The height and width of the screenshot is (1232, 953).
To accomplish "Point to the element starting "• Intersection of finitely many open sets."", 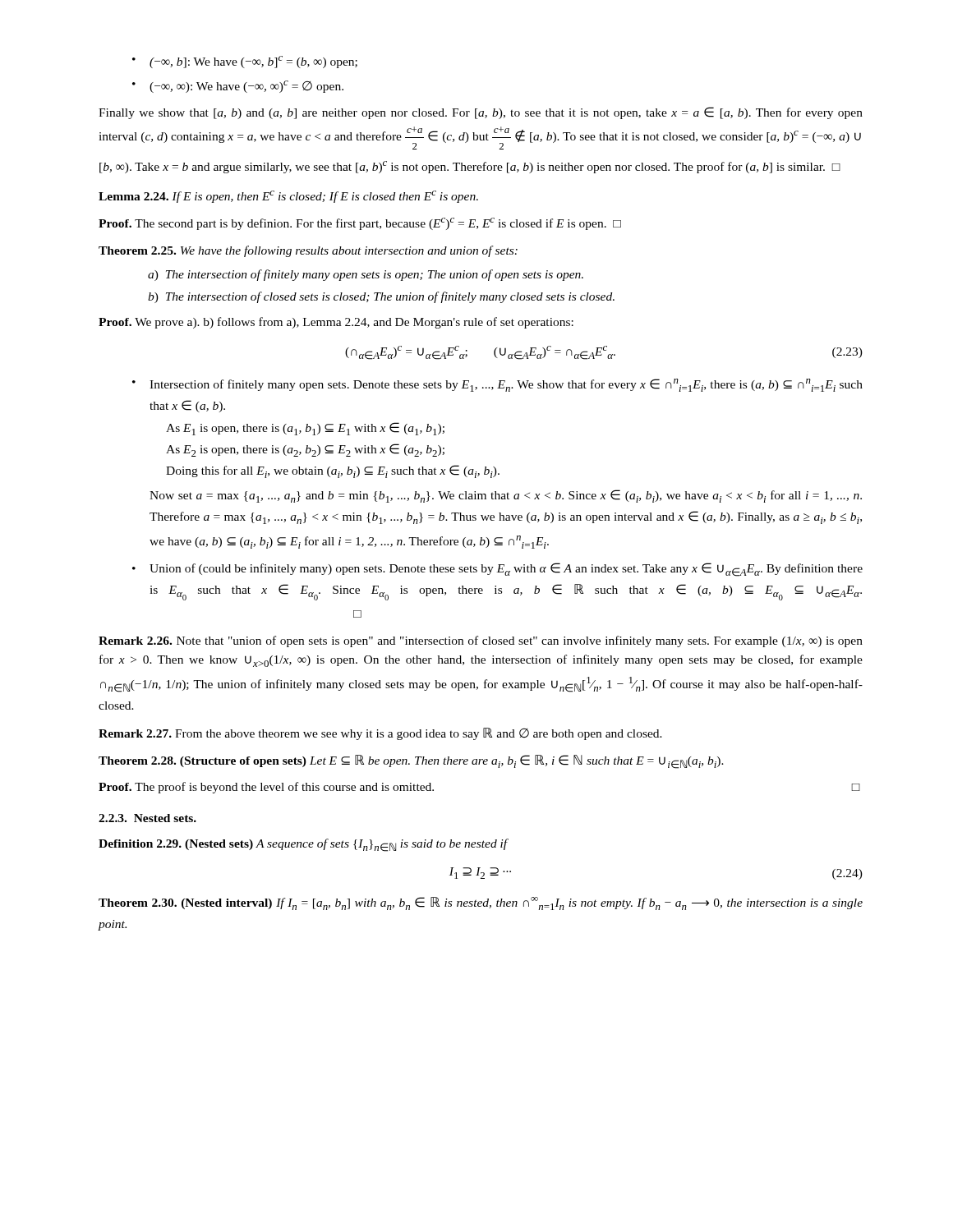I will tap(497, 462).
